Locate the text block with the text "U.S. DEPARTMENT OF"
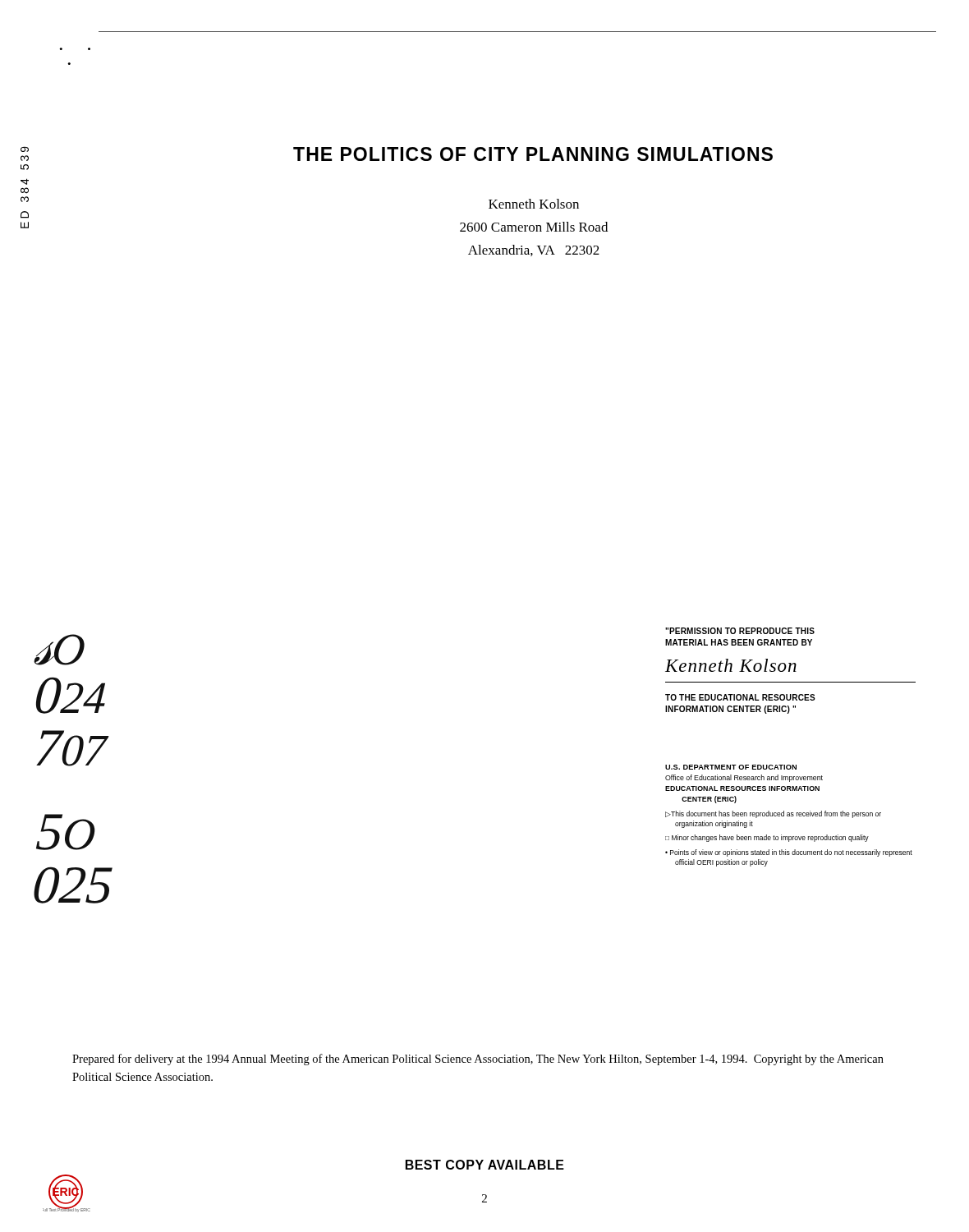 (790, 815)
